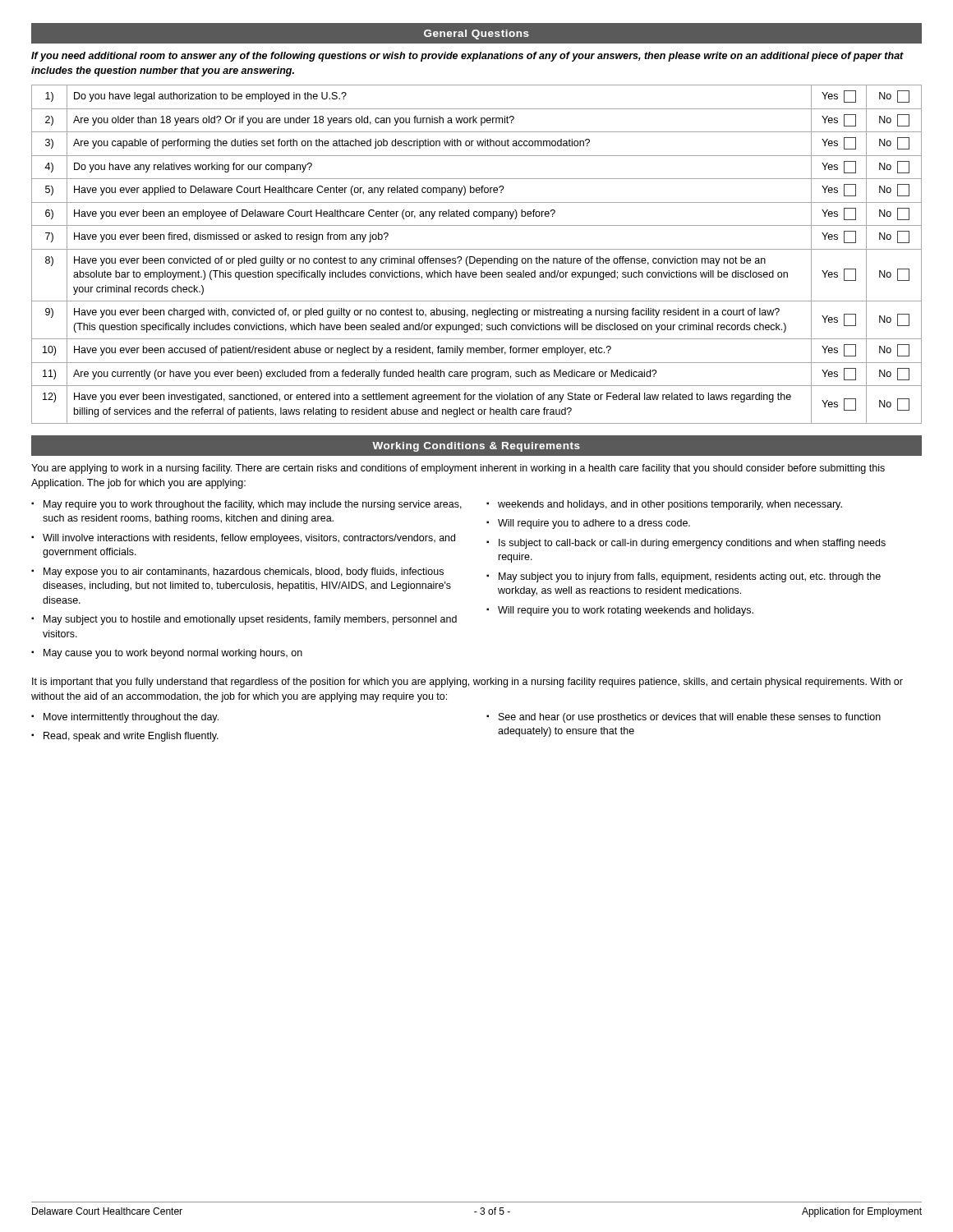Locate the list item that says "Read, speak and write"

(131, 736)
